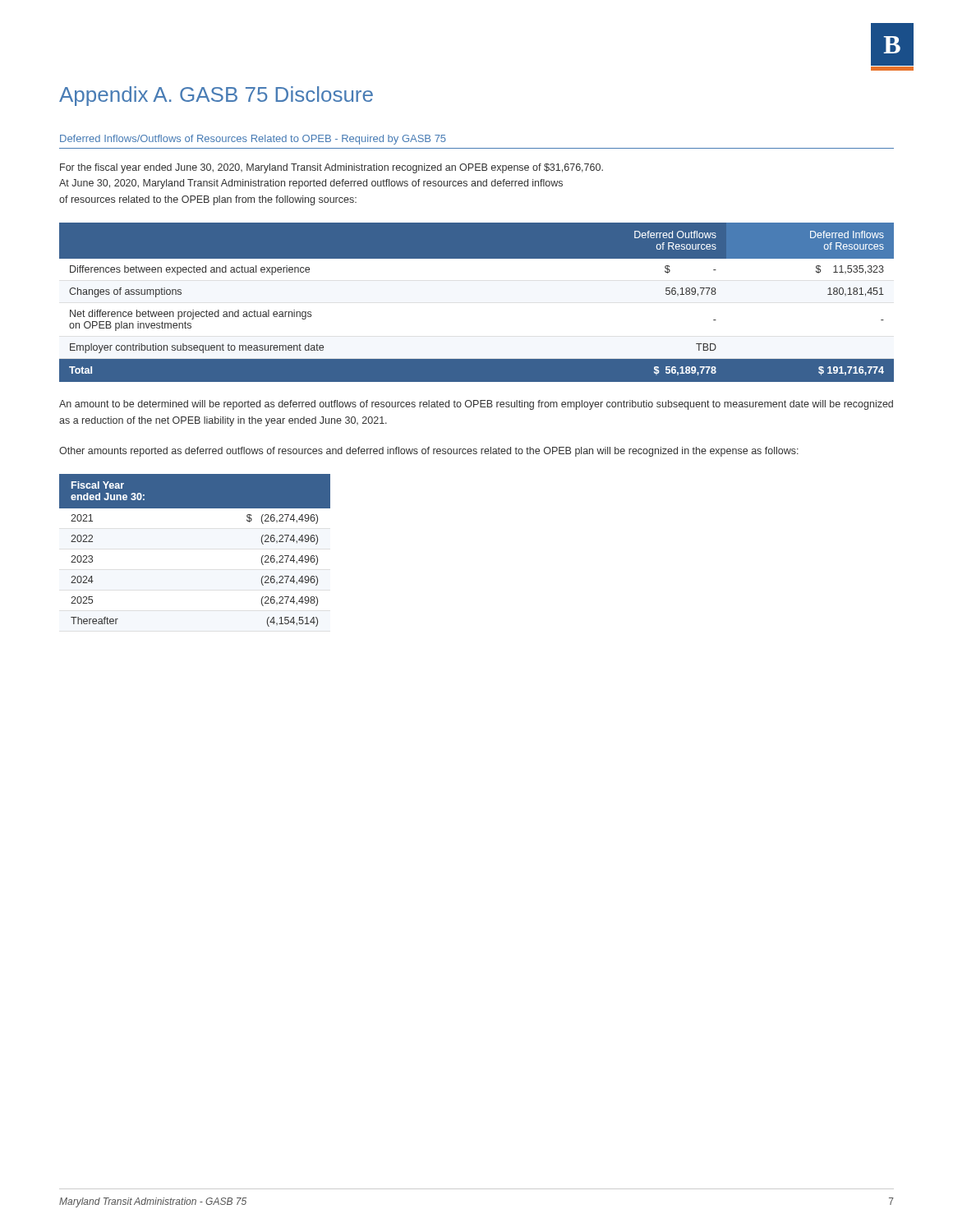The width and height of the screenshot is (953, 1232).
Task: Find the passage starting "For the fiscal year ended"
Action: pos(476,184)
